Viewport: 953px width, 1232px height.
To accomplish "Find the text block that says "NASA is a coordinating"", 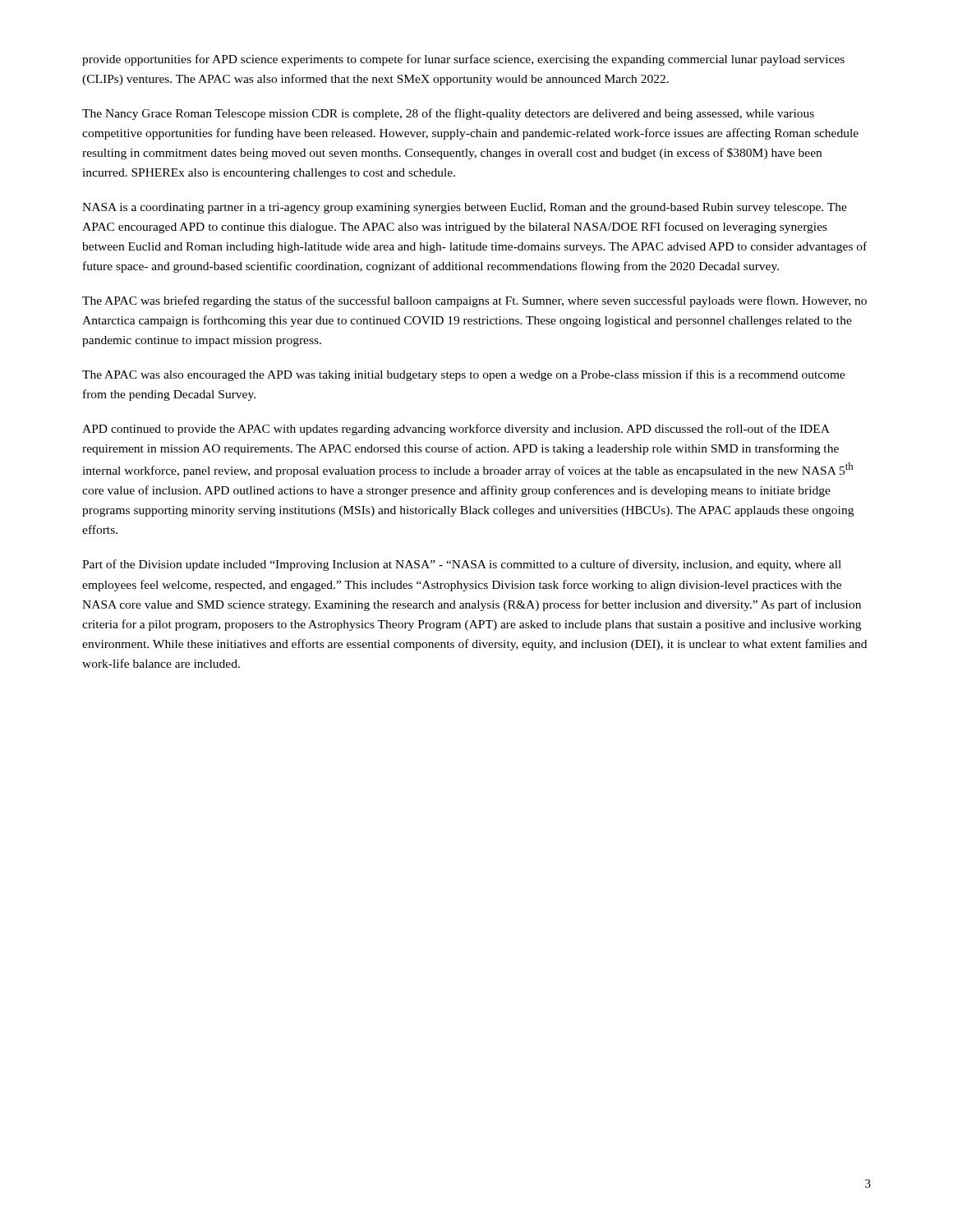I will click(475, 236).
